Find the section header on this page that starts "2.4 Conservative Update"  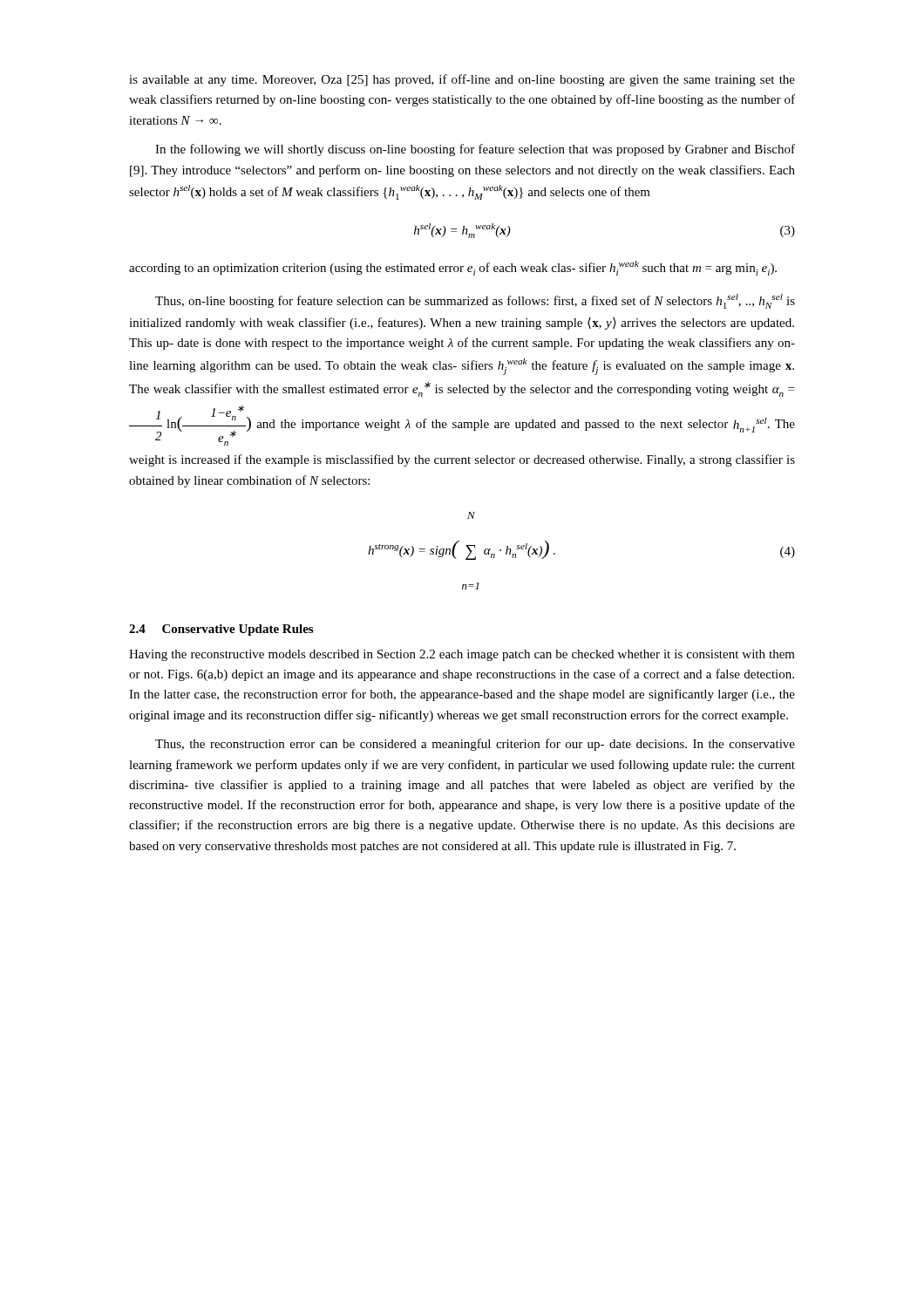(221, 629)
